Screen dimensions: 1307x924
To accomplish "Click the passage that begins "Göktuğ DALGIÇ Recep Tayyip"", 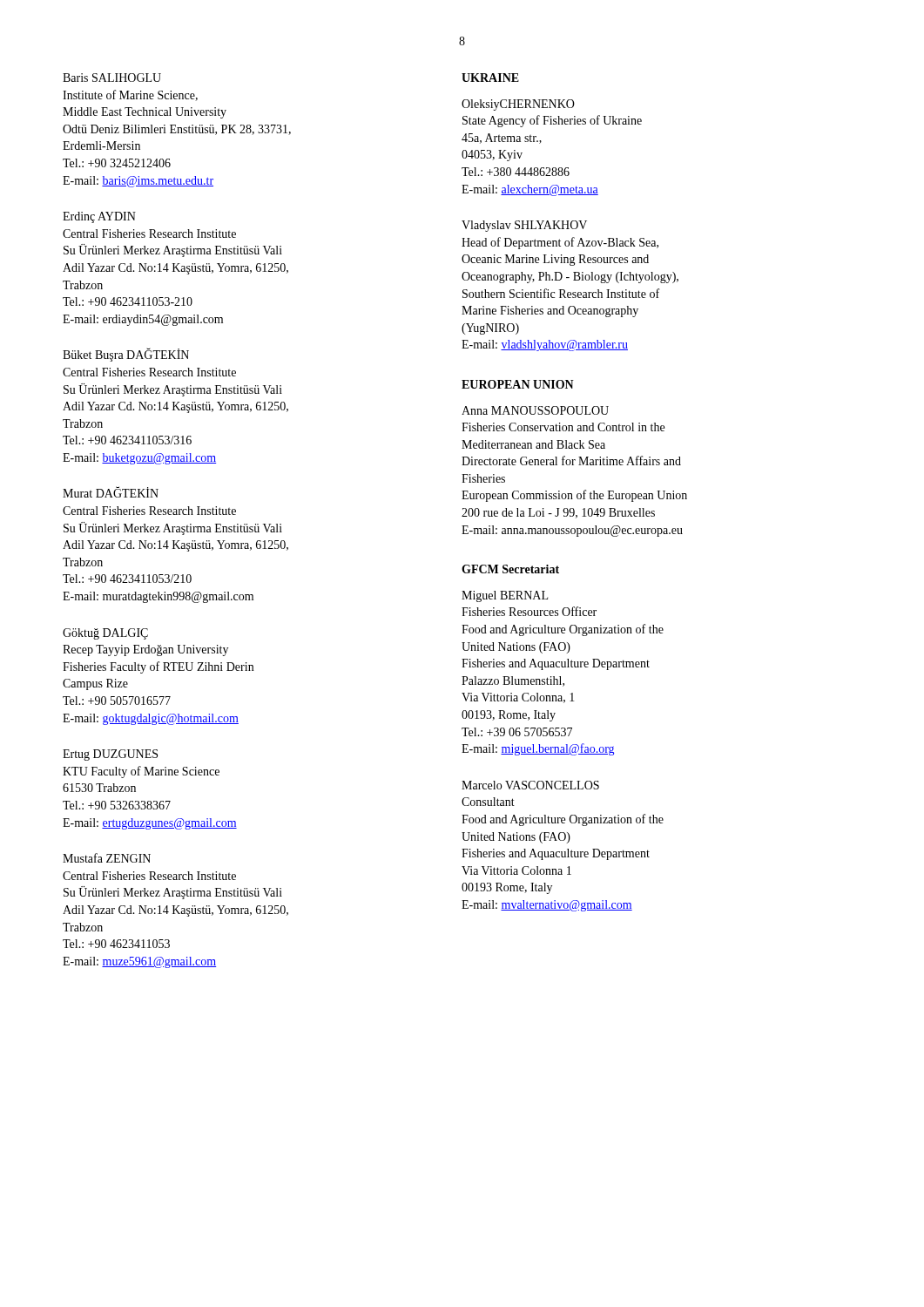I will (250, 676).
